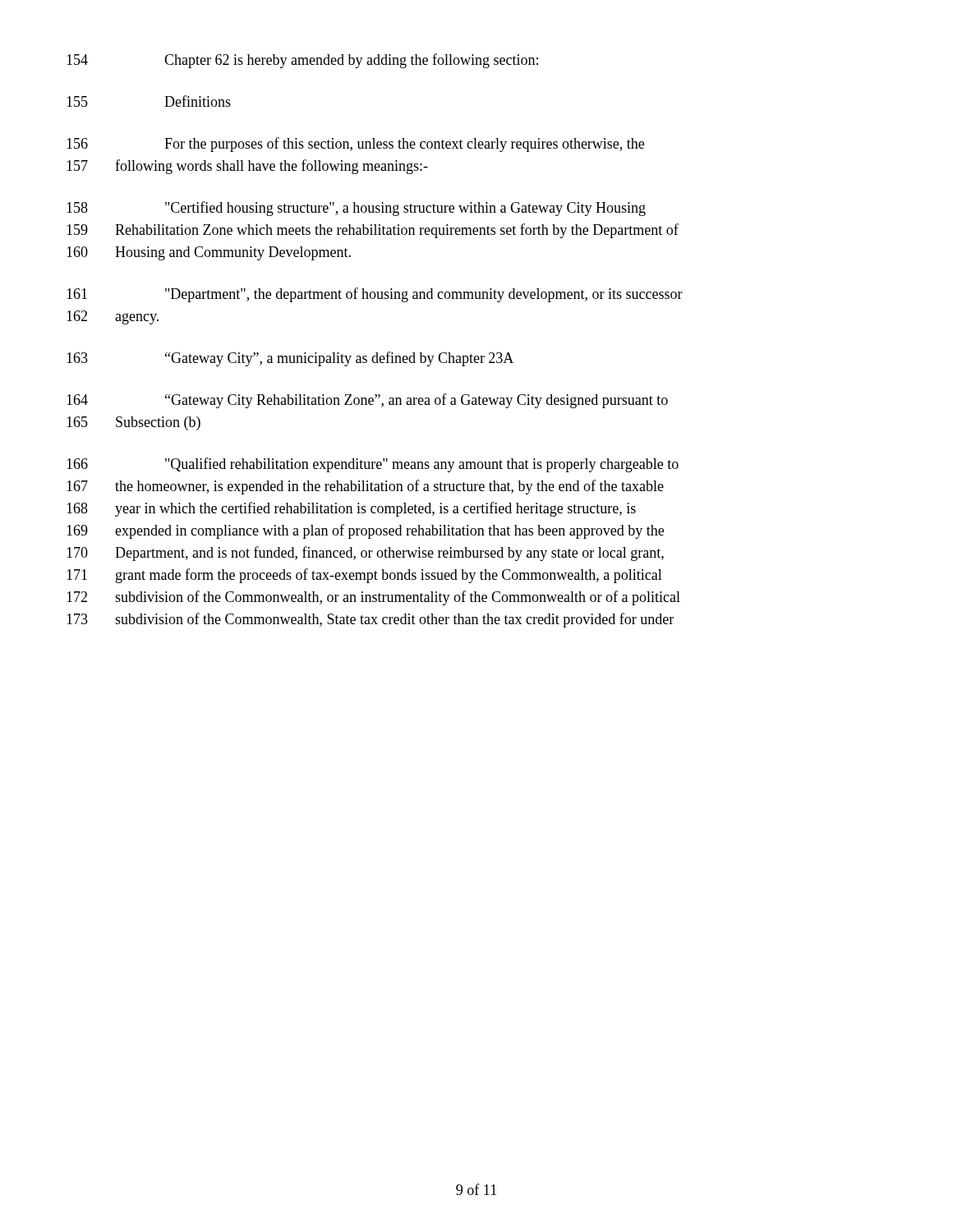Point to the region starting "171 grant made form"
953x1232 pixels.
click(364, 575)
